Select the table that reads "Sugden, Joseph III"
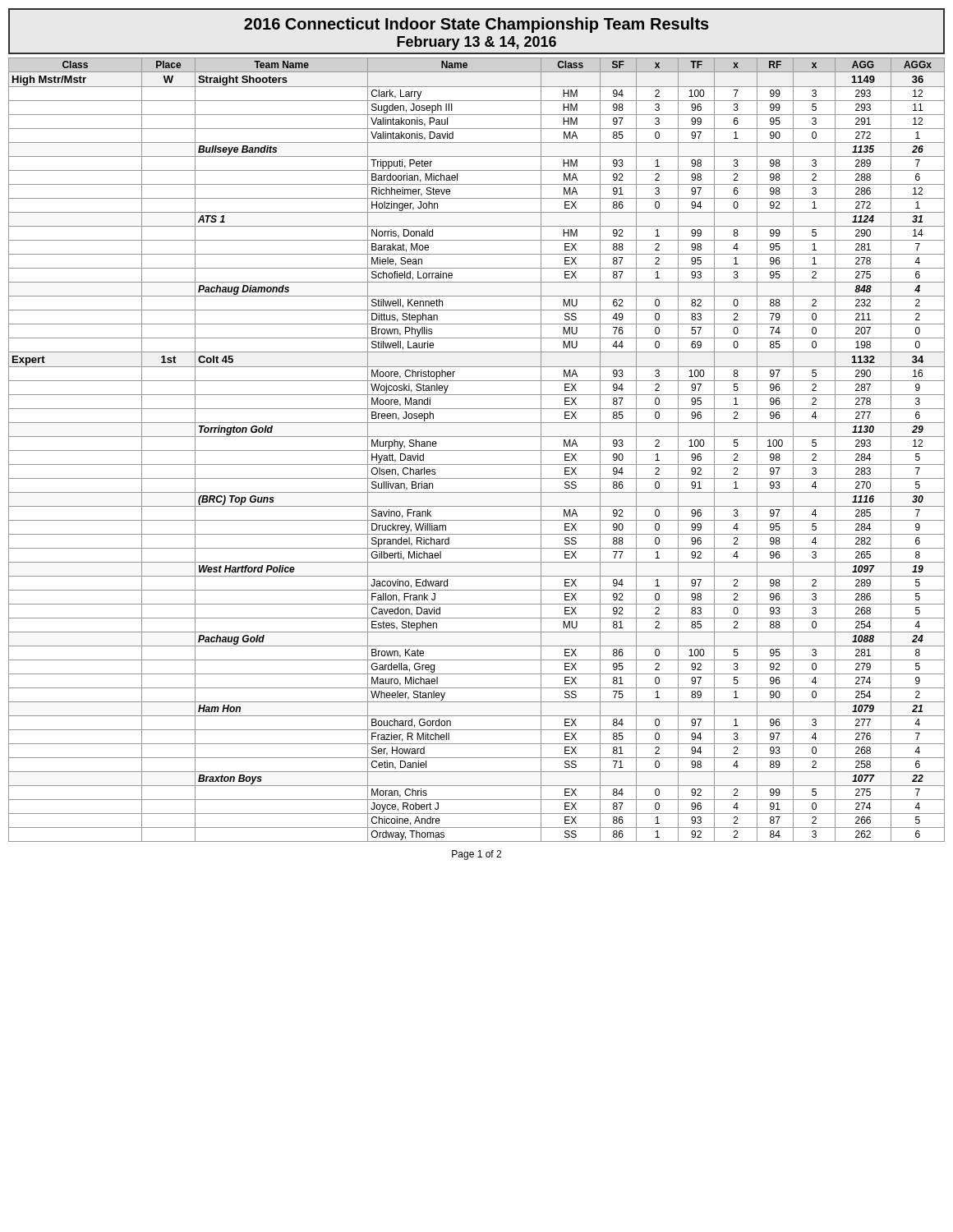Image resolution: width=953 pixels, height=1232 pixels. 476,450
